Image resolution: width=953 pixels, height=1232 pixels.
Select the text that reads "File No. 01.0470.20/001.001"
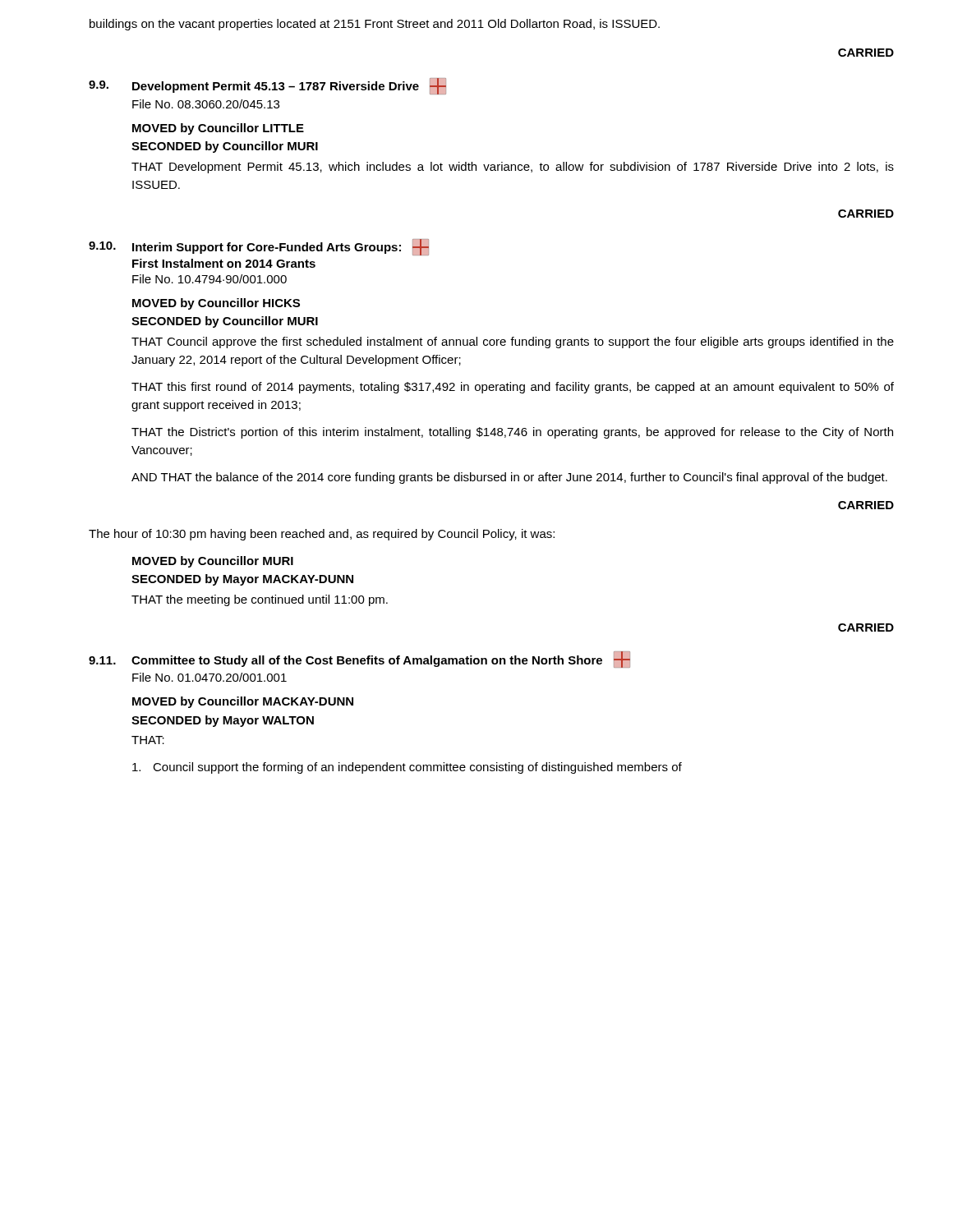[x=209, y=677]
